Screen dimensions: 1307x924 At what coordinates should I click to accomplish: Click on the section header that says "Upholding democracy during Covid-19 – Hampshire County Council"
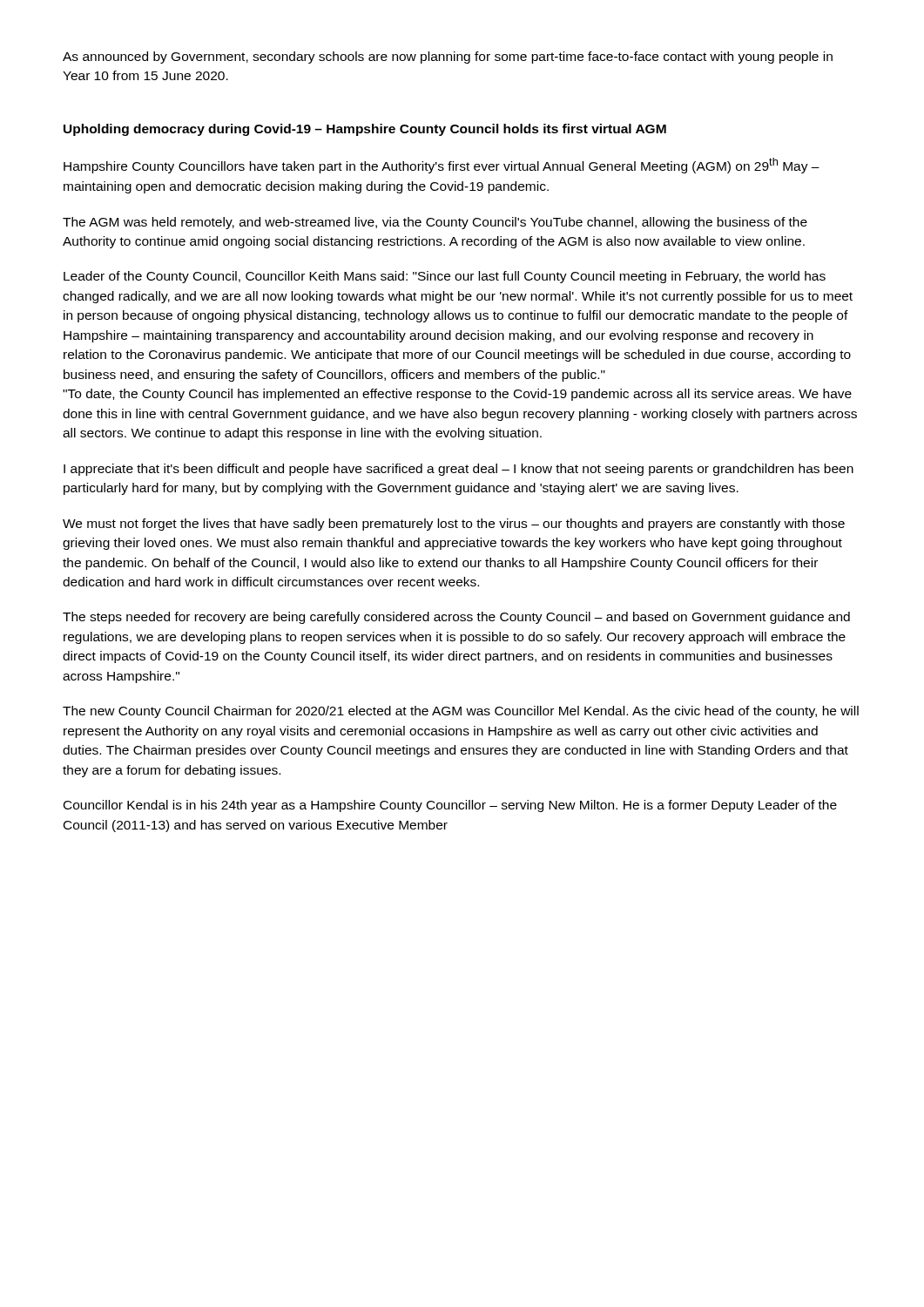click(x=365, y=128)
